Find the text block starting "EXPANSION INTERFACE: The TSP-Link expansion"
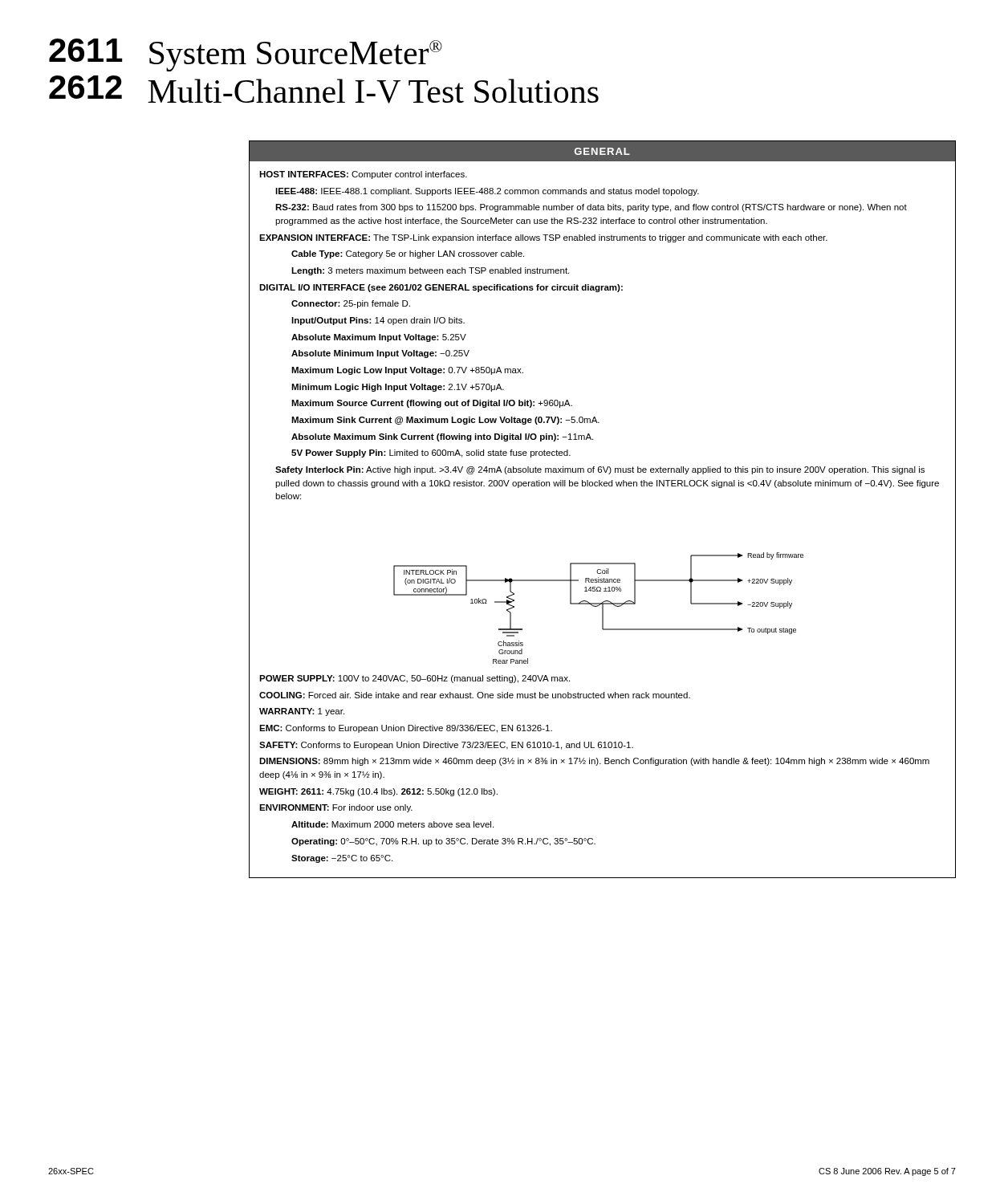 coord(544,237)
